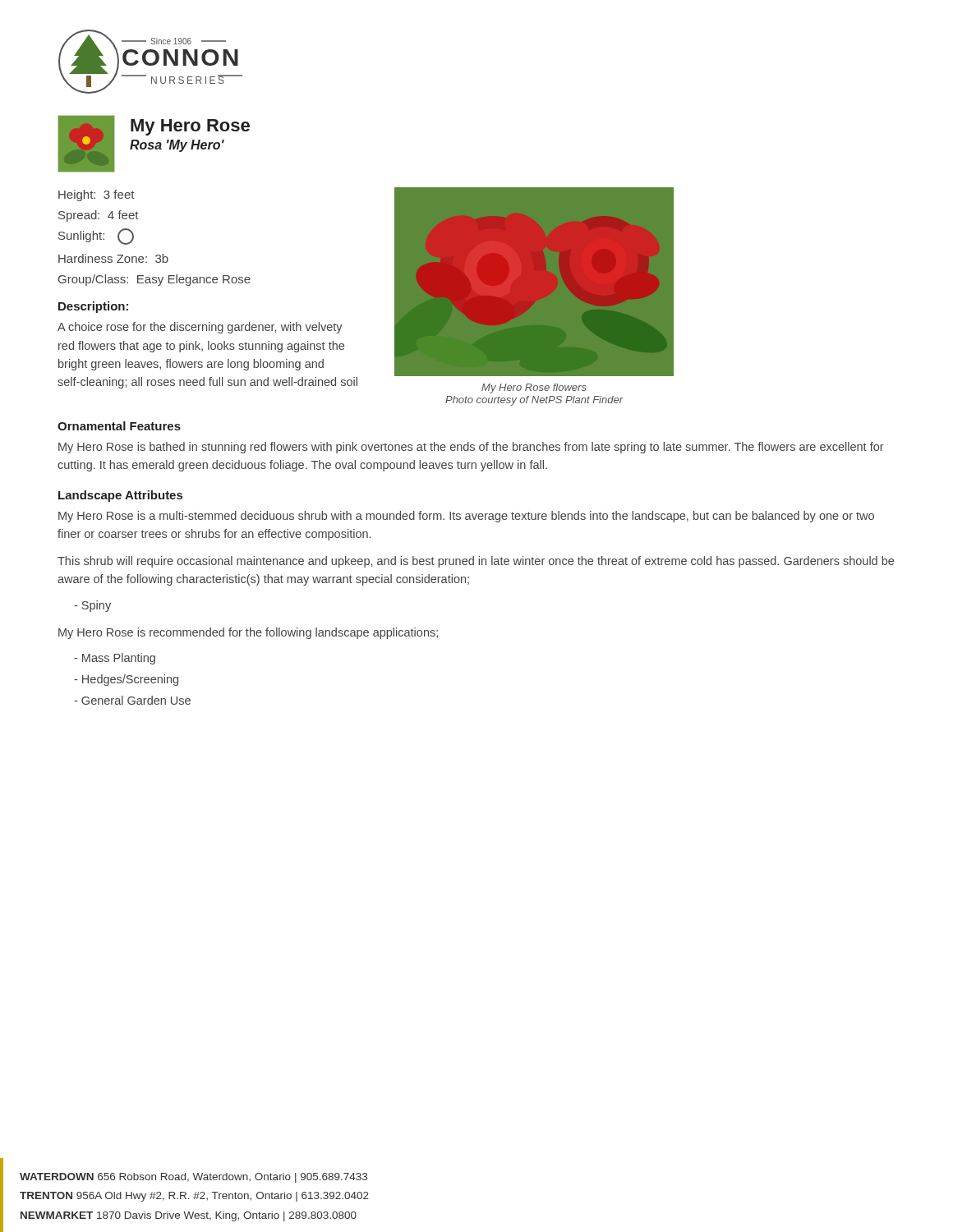Select the section header with the text "Ornamental Features"

click(119, 426)
